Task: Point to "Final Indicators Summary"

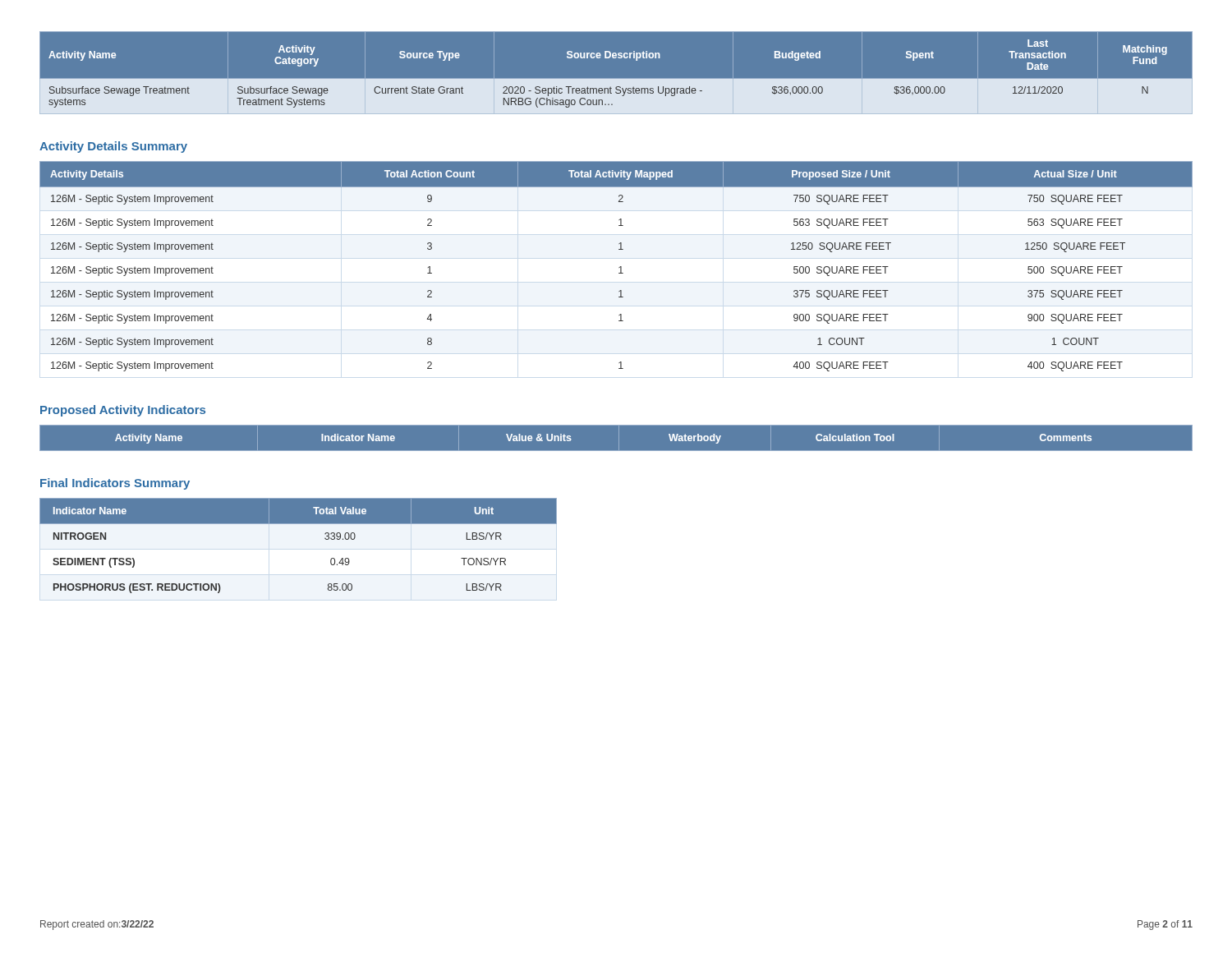Action: [115, 483]
